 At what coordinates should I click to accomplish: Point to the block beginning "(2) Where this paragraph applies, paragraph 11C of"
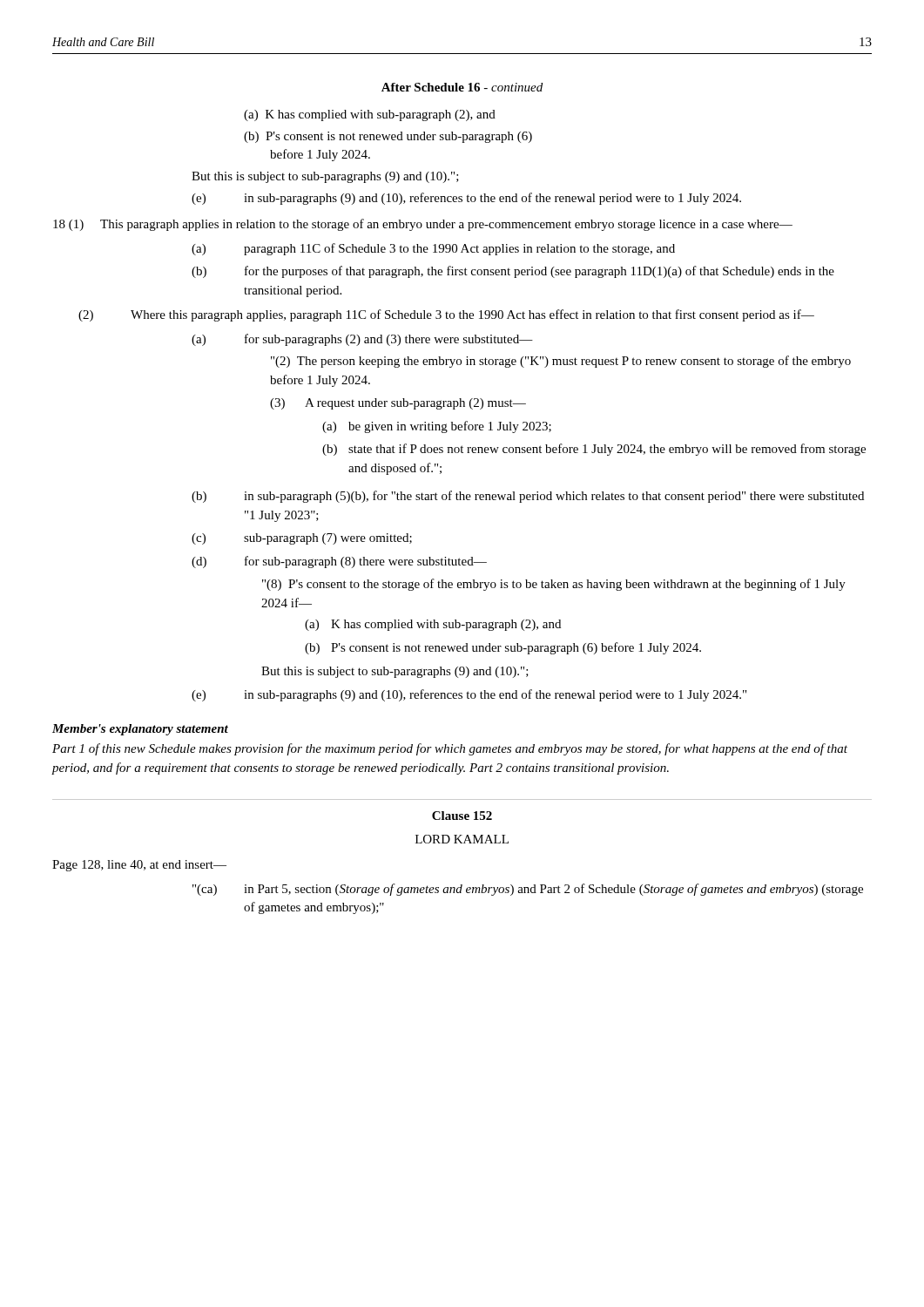(x=475, y=315)
